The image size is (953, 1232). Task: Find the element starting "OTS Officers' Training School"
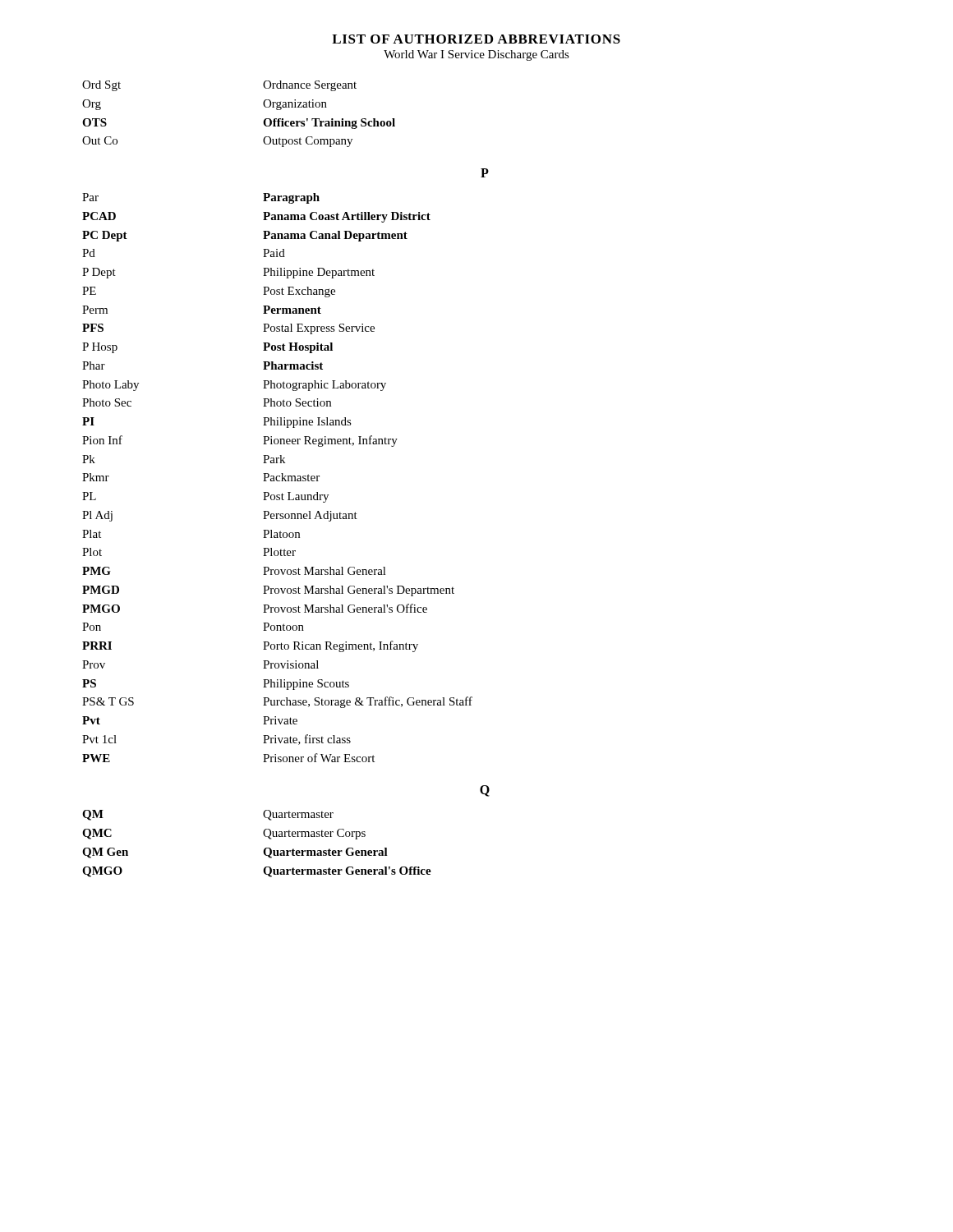[101, 124]
